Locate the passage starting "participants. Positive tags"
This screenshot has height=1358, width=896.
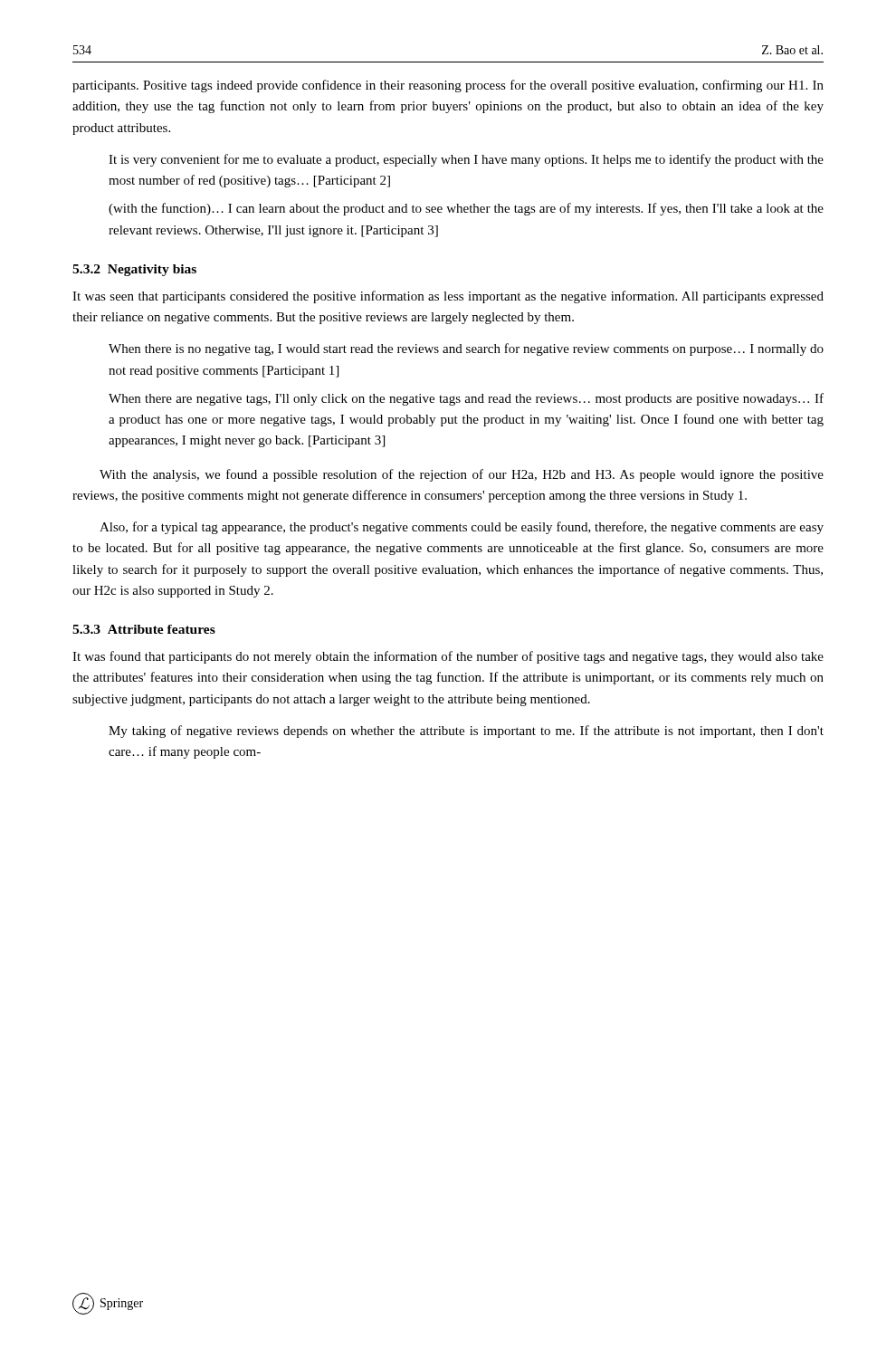pos(448,106)
